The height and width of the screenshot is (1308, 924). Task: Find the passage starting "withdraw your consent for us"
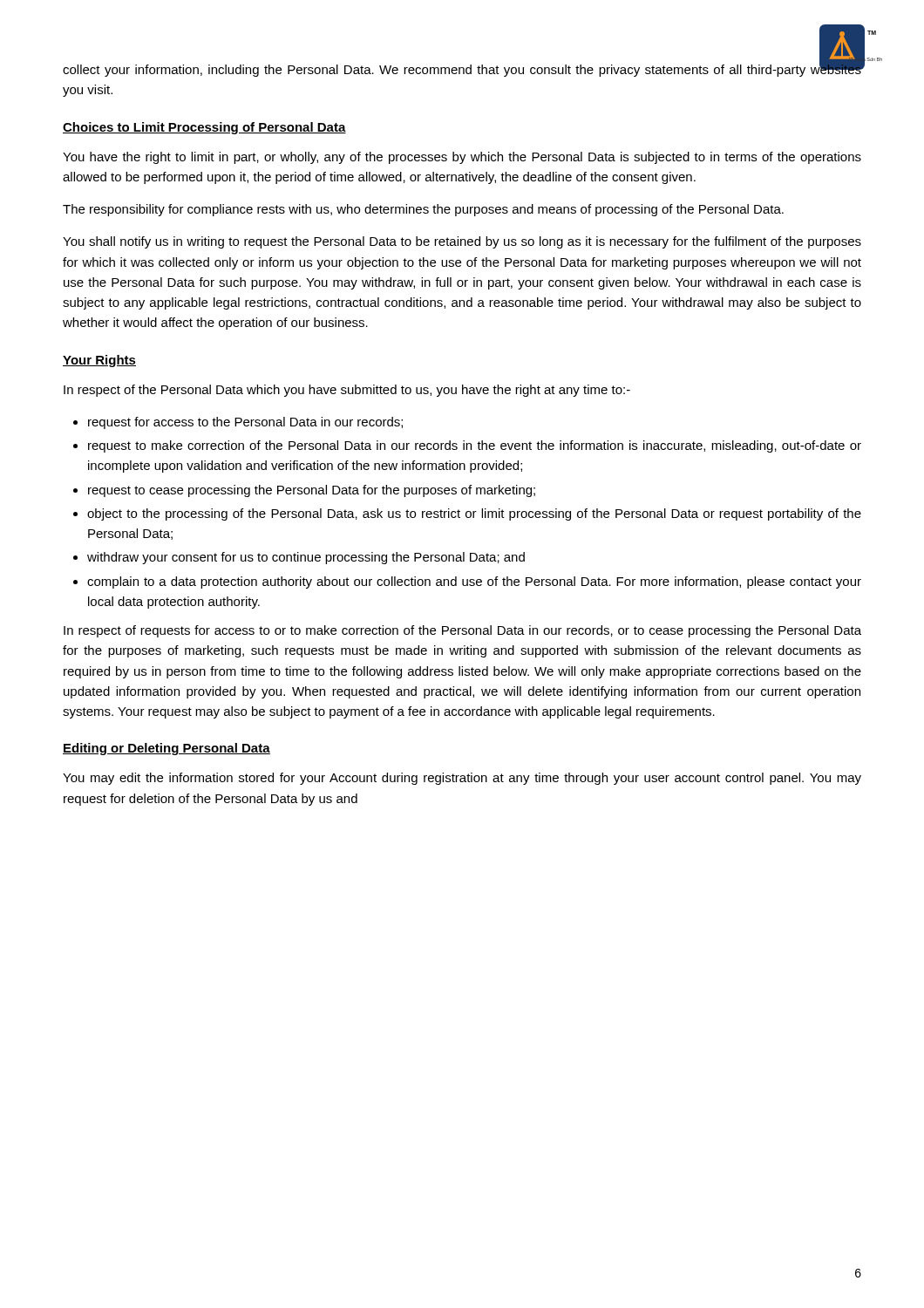306,557
